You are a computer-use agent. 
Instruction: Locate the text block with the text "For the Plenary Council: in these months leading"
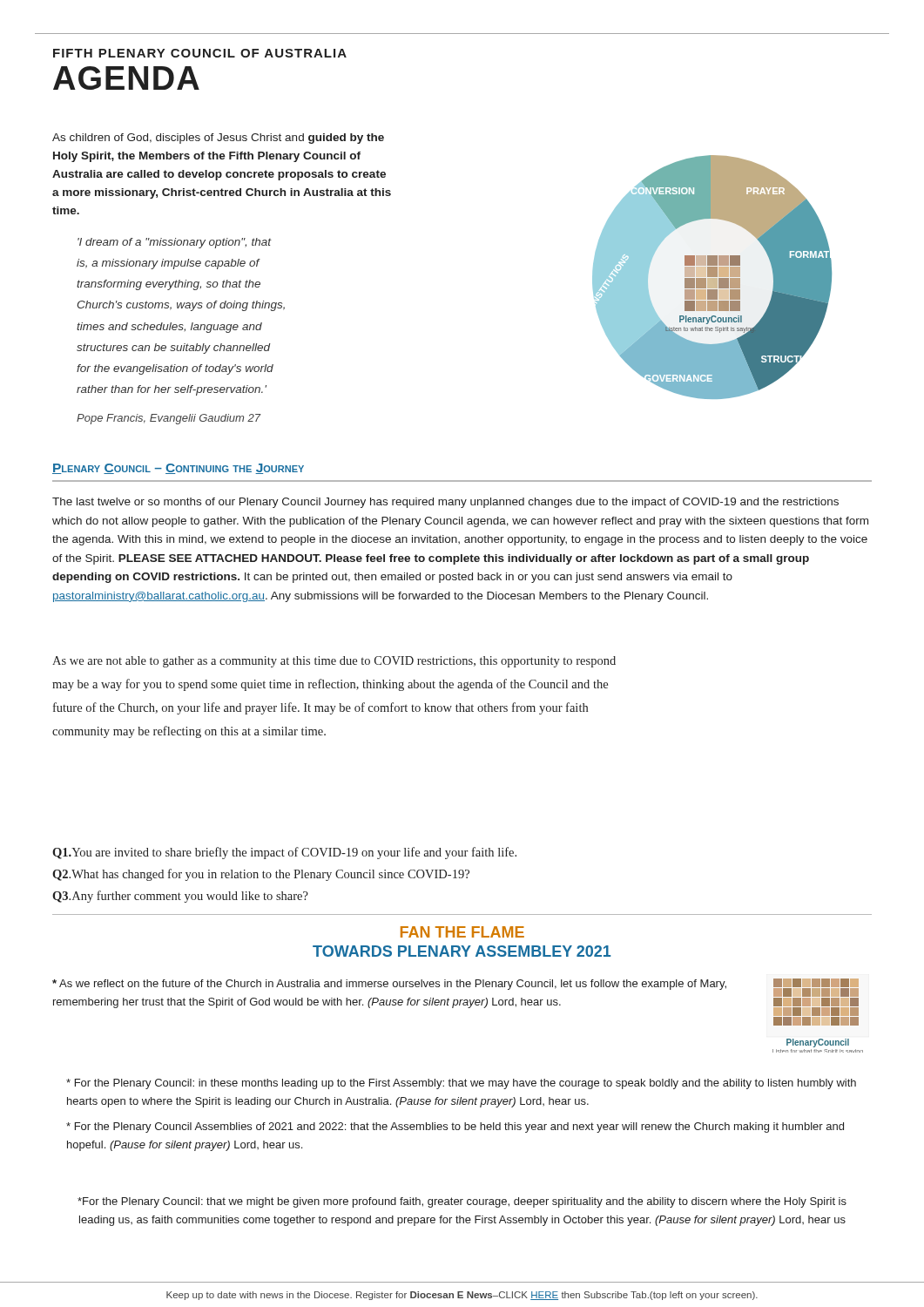tap(462, 1114)
